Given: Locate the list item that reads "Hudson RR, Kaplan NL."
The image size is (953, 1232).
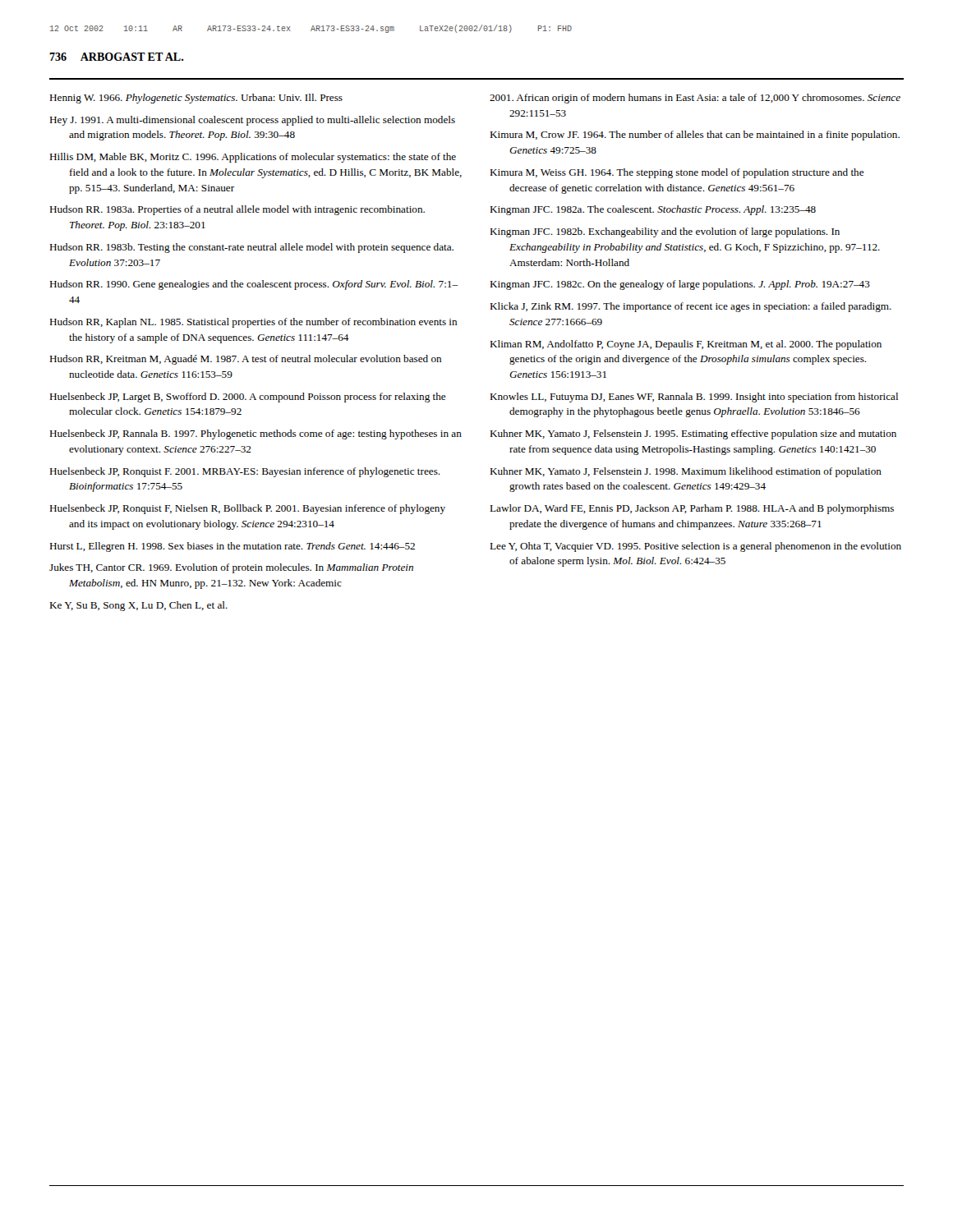Looking at the screenshot, I should coord(253,329).
